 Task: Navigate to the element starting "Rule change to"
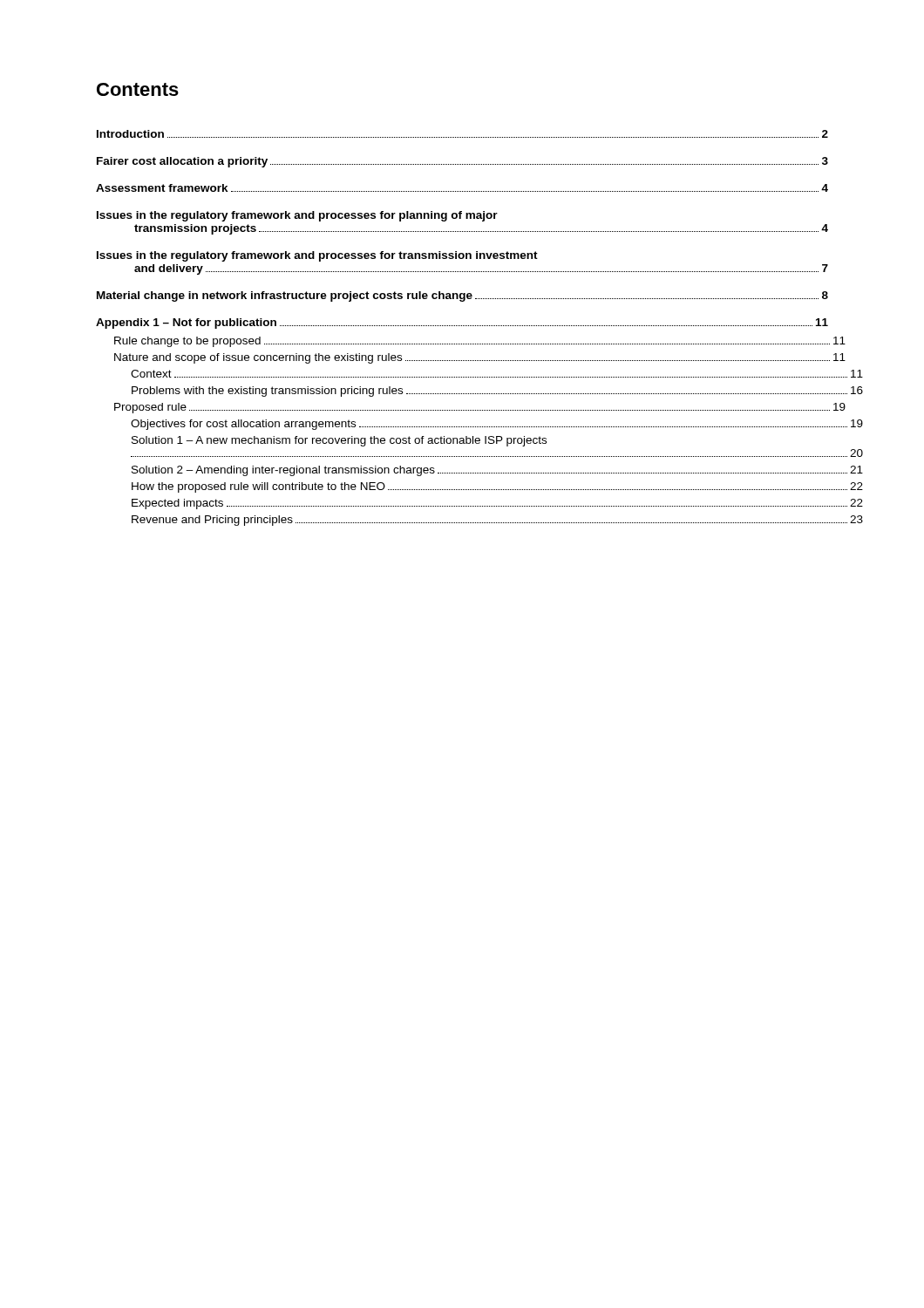tap(479, 340)
